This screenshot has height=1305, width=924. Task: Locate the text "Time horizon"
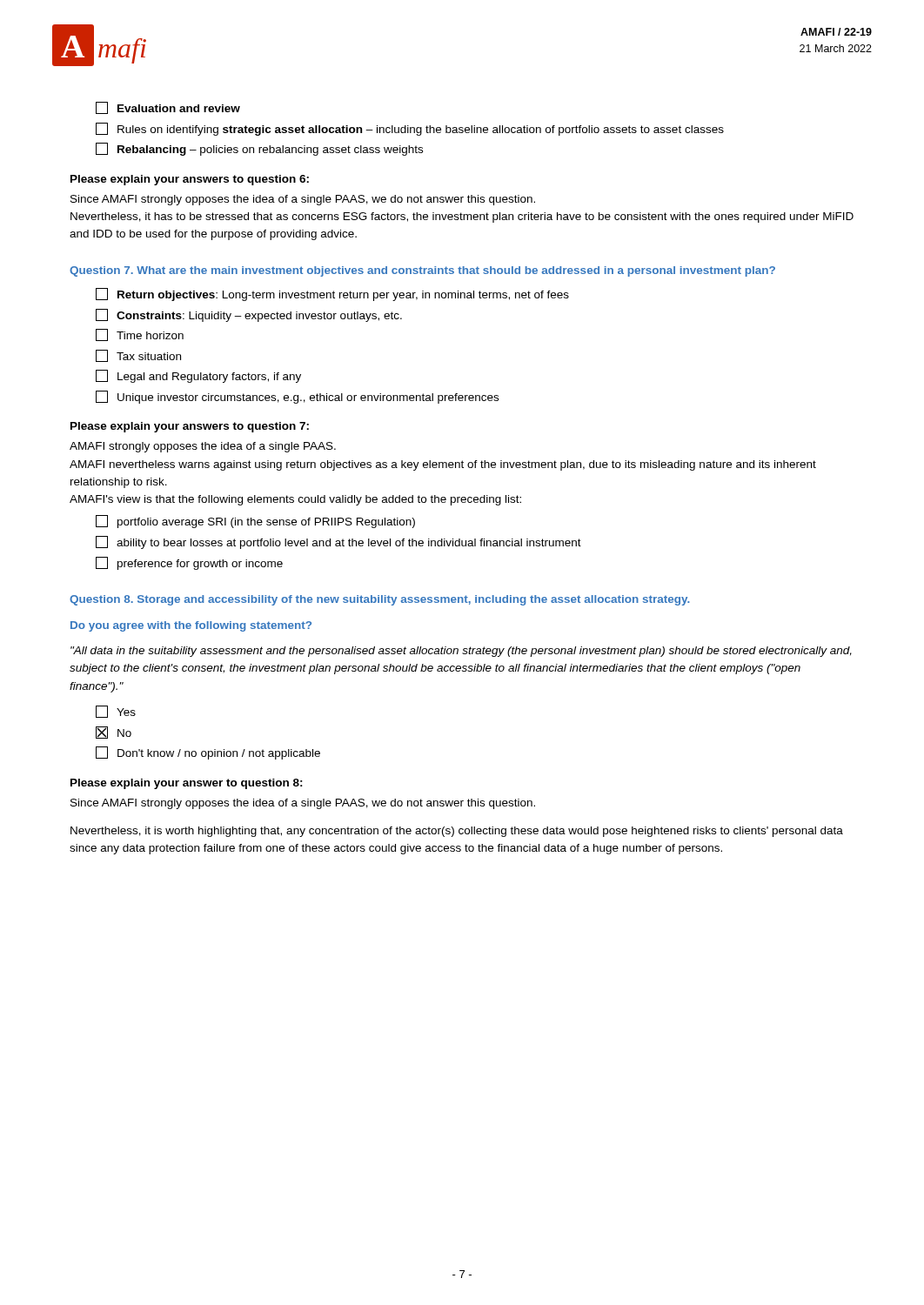pos(140,335)
